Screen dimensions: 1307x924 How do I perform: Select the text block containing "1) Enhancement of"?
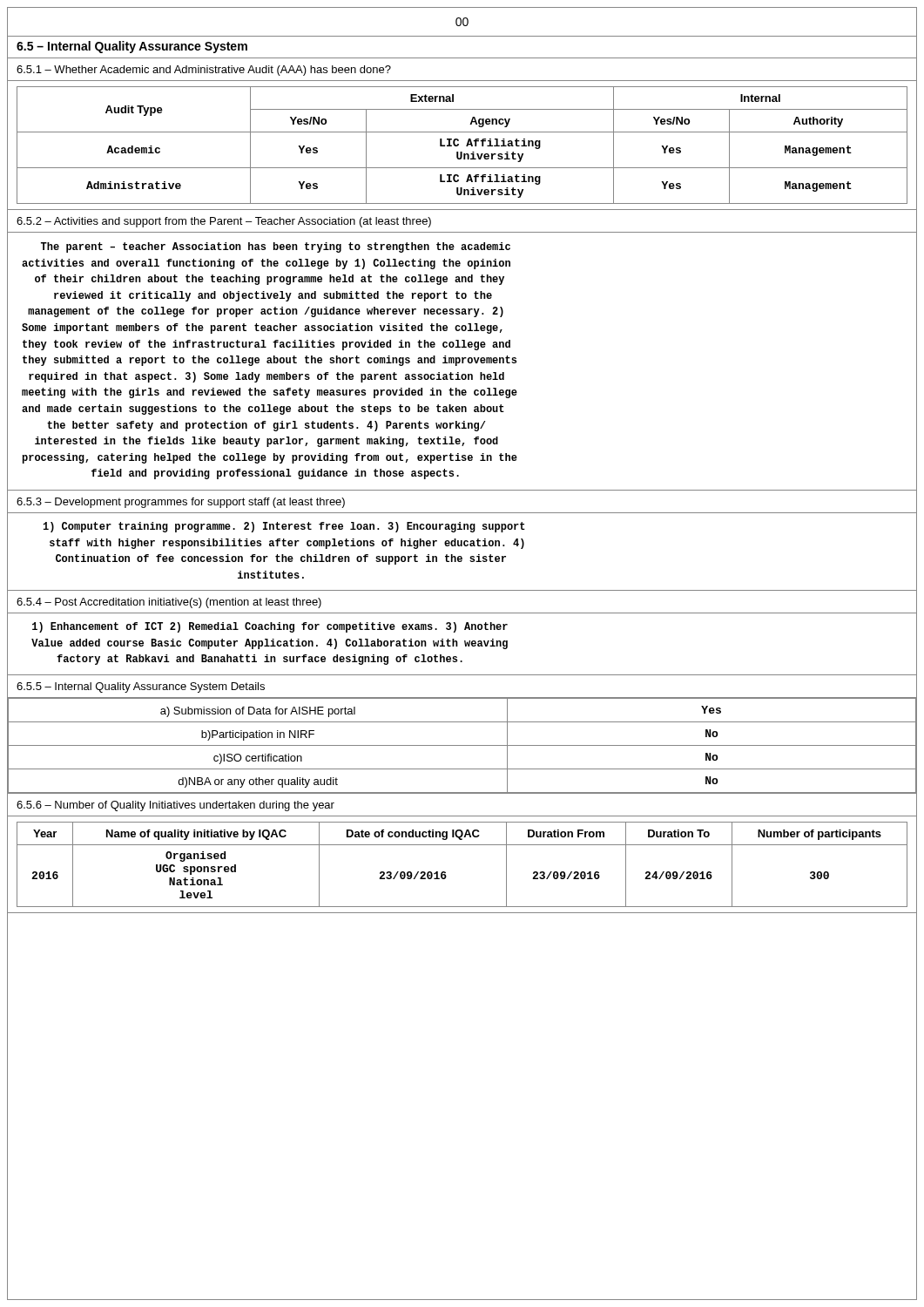tap(267, 644)
